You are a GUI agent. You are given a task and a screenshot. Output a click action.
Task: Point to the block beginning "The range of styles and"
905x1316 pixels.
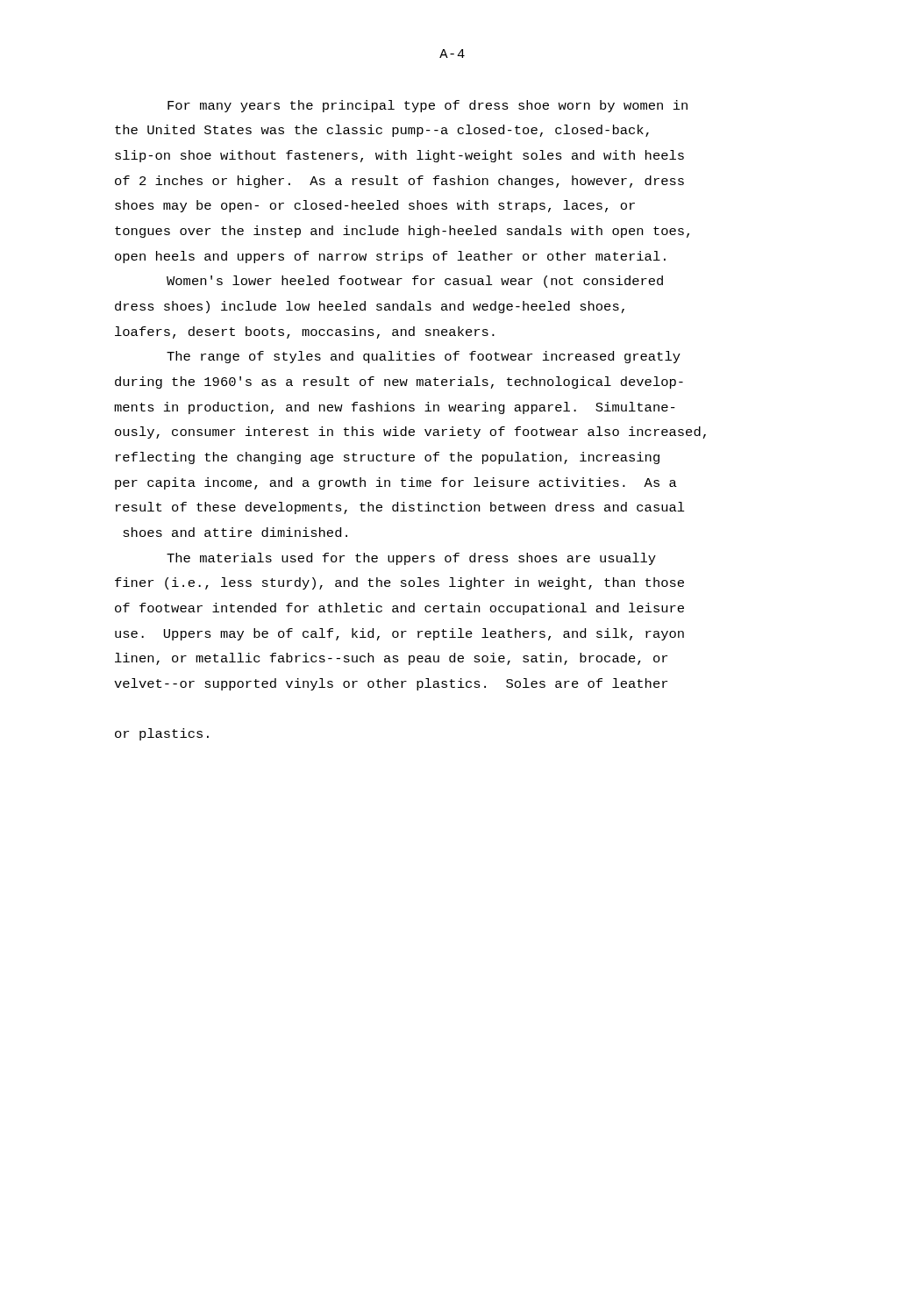click(x=412, y=445)
